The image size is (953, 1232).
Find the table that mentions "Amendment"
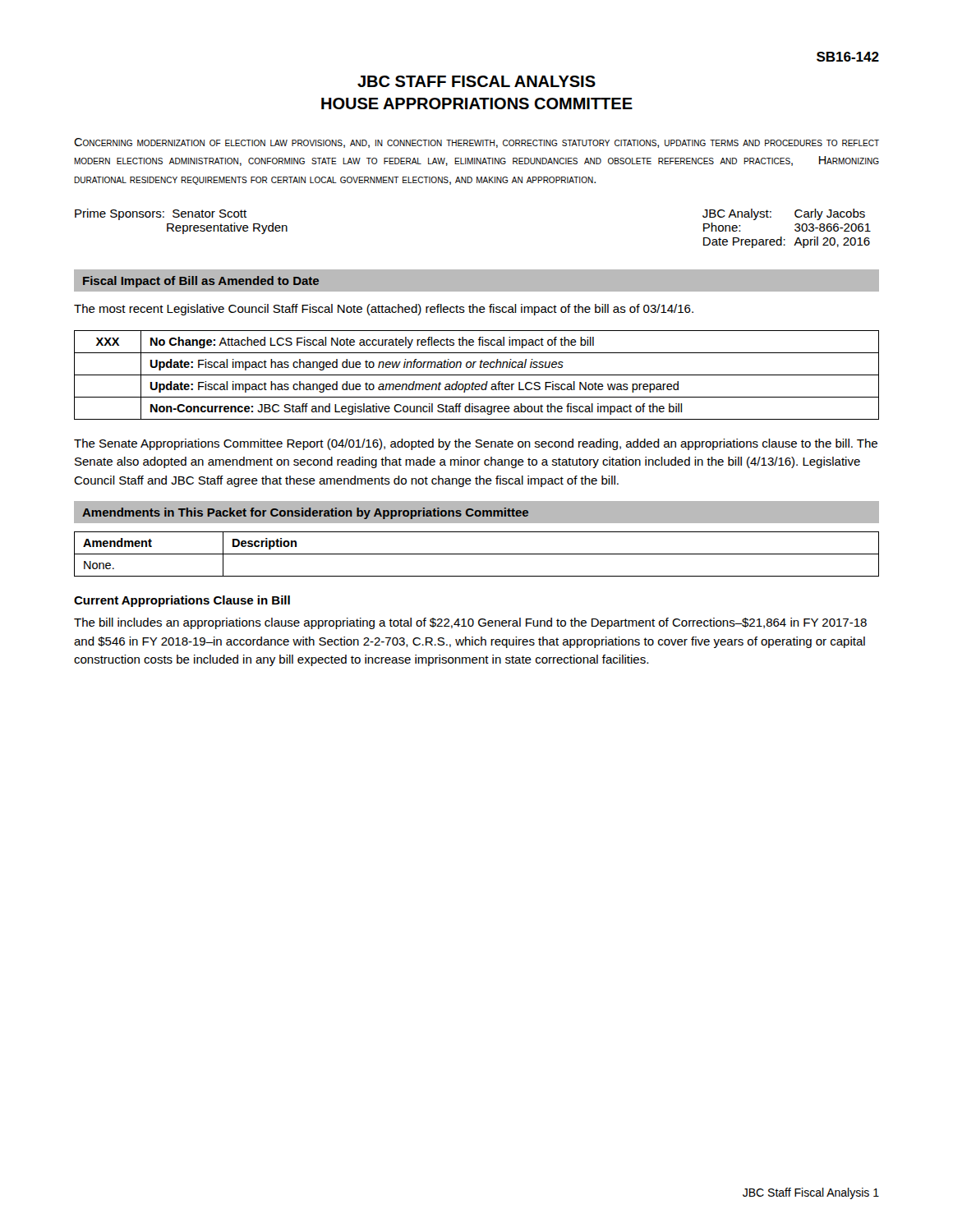point(476,554)
